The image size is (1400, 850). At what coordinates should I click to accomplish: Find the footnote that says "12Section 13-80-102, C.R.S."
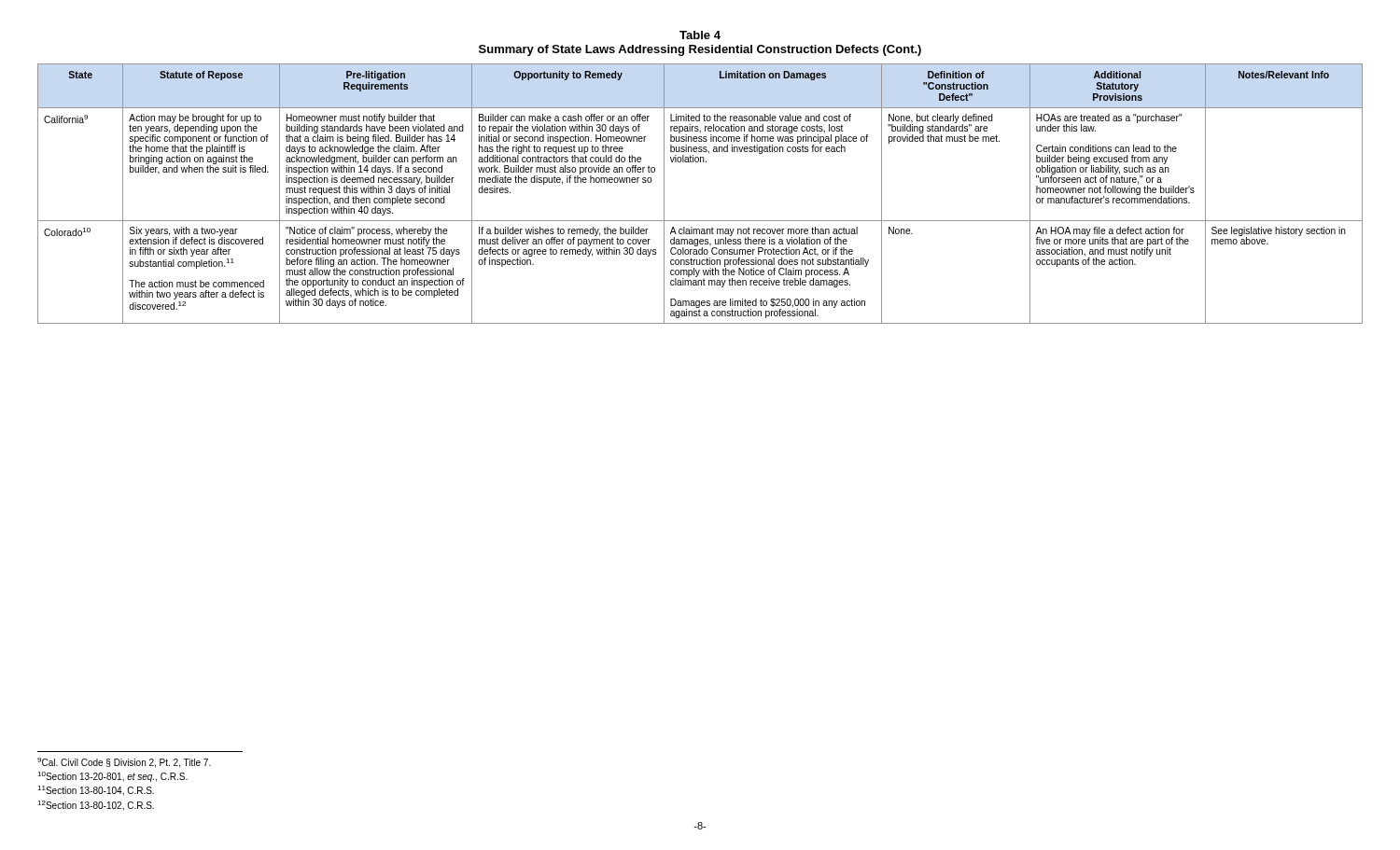(x=96, y=805)
